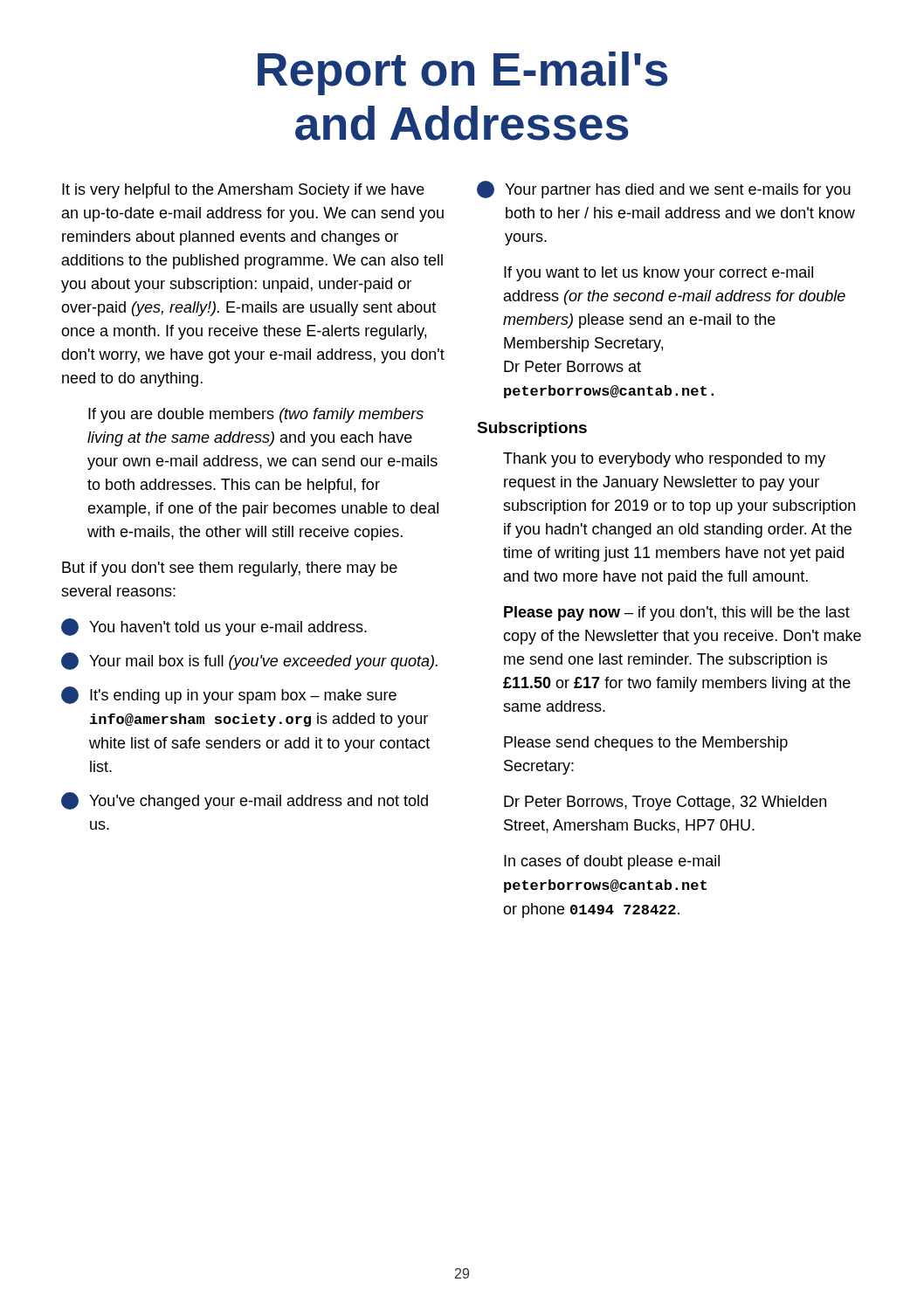Screen dimensions: 1310x924
Task: Click on the text block that says "In cases of doubt please"
Action: point(683,886)
